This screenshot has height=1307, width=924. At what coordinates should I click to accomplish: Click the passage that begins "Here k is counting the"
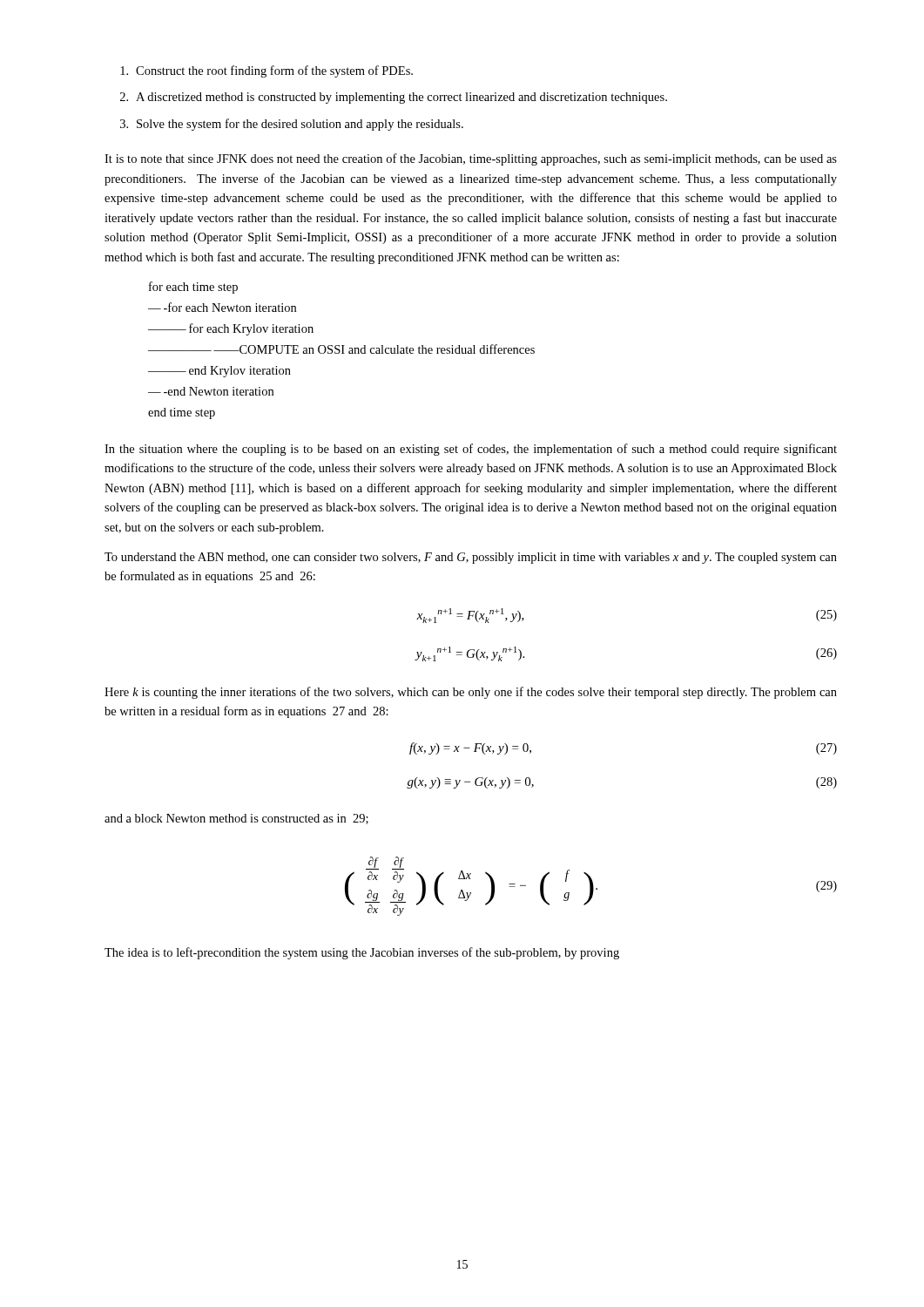(x=471, y=702)
